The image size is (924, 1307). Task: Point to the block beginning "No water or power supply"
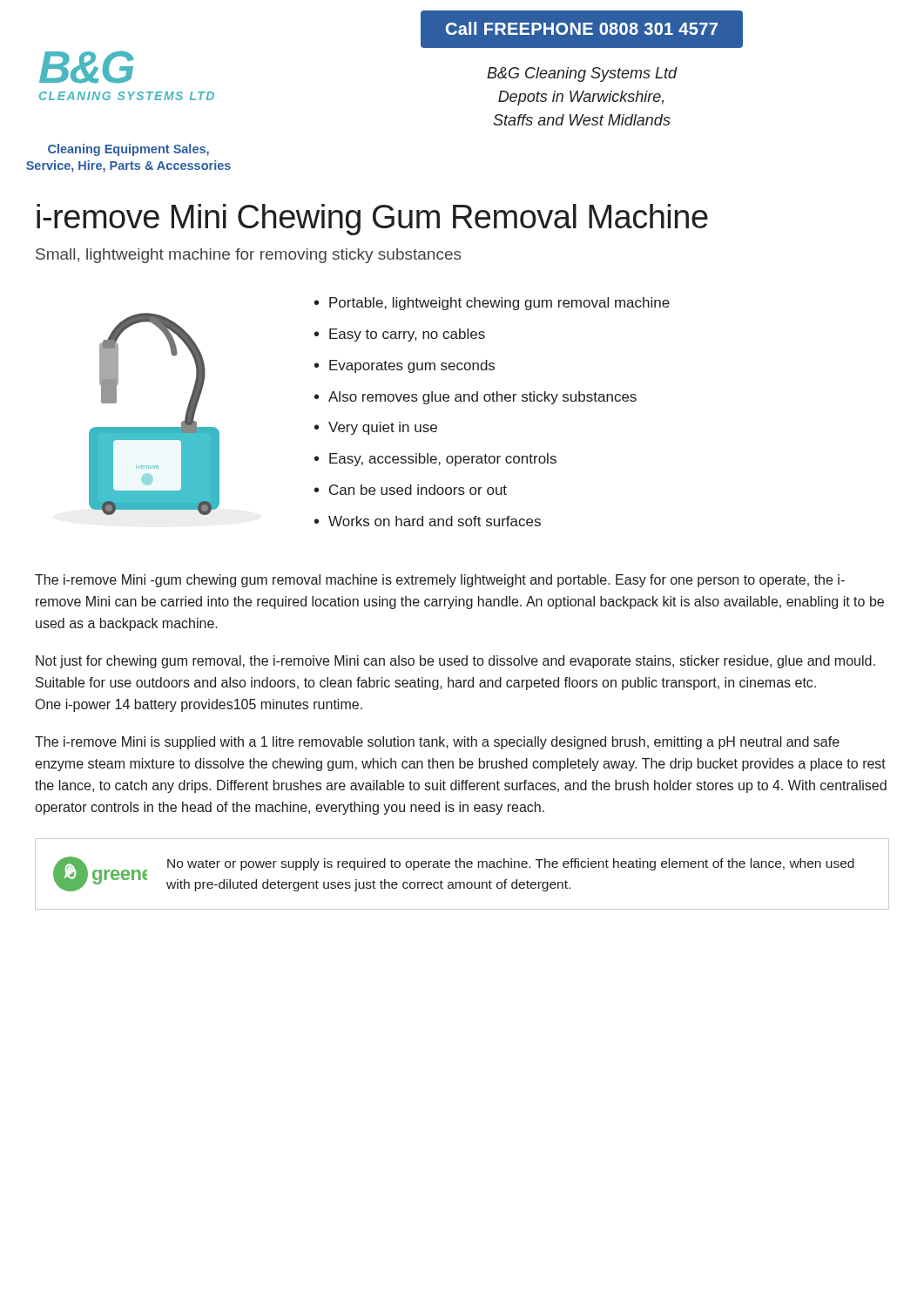pos(511,873)
